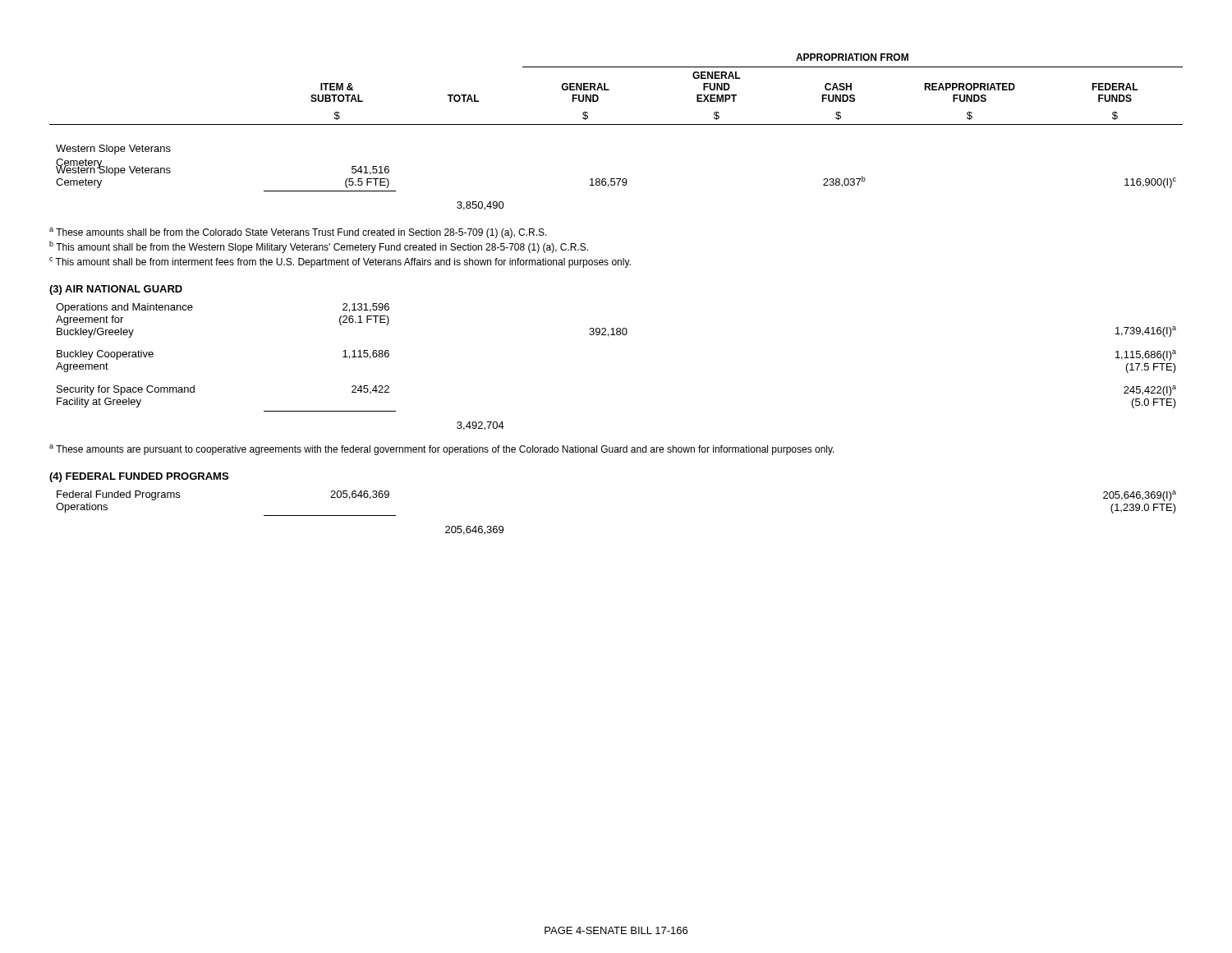Find "(3) AIR NATIONAL GUARD" on this page
The width and height of the screenshot is (1232, 953).
tap(116, 288)
